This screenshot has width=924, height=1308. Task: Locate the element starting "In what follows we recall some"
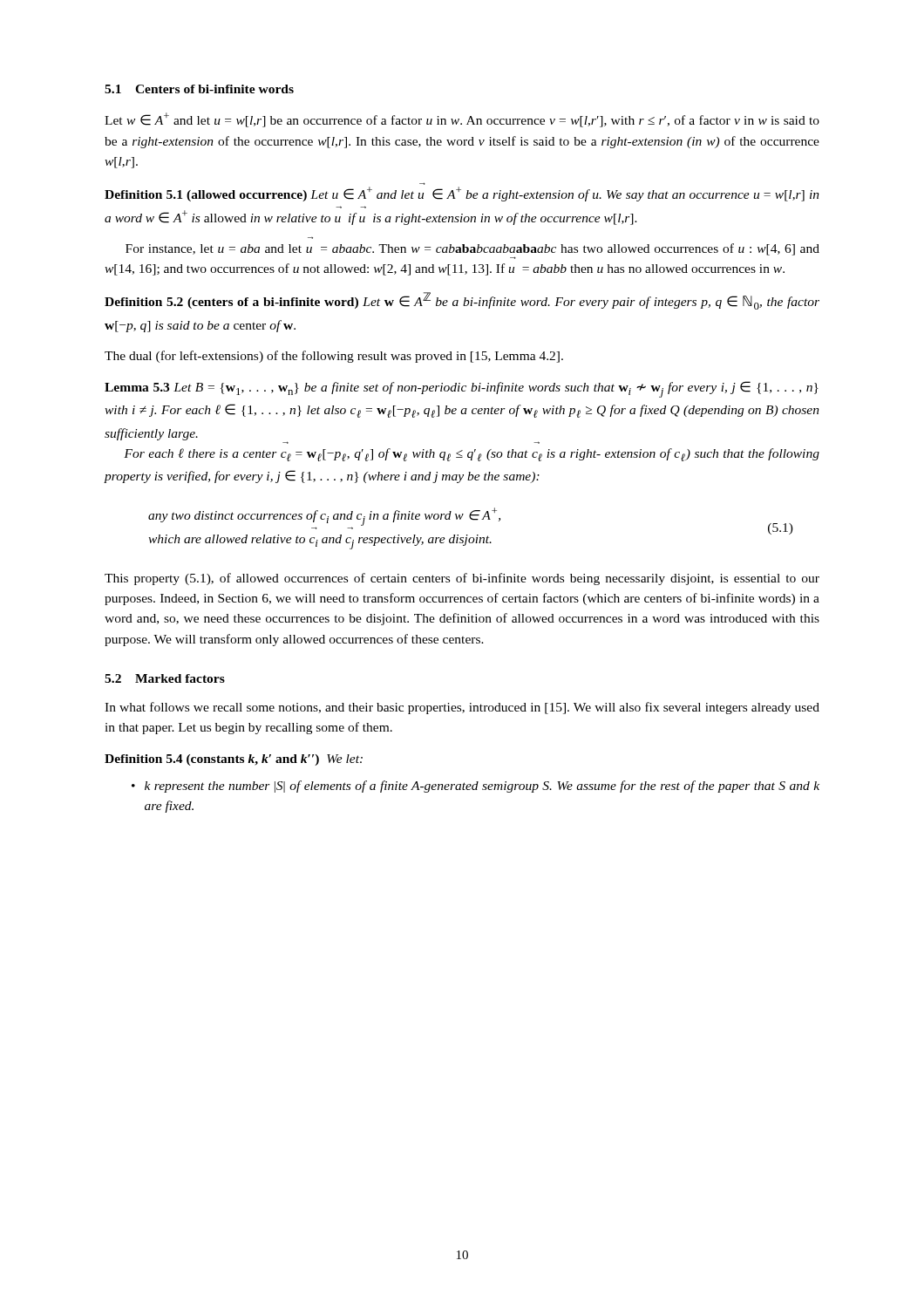coord(462,717)
